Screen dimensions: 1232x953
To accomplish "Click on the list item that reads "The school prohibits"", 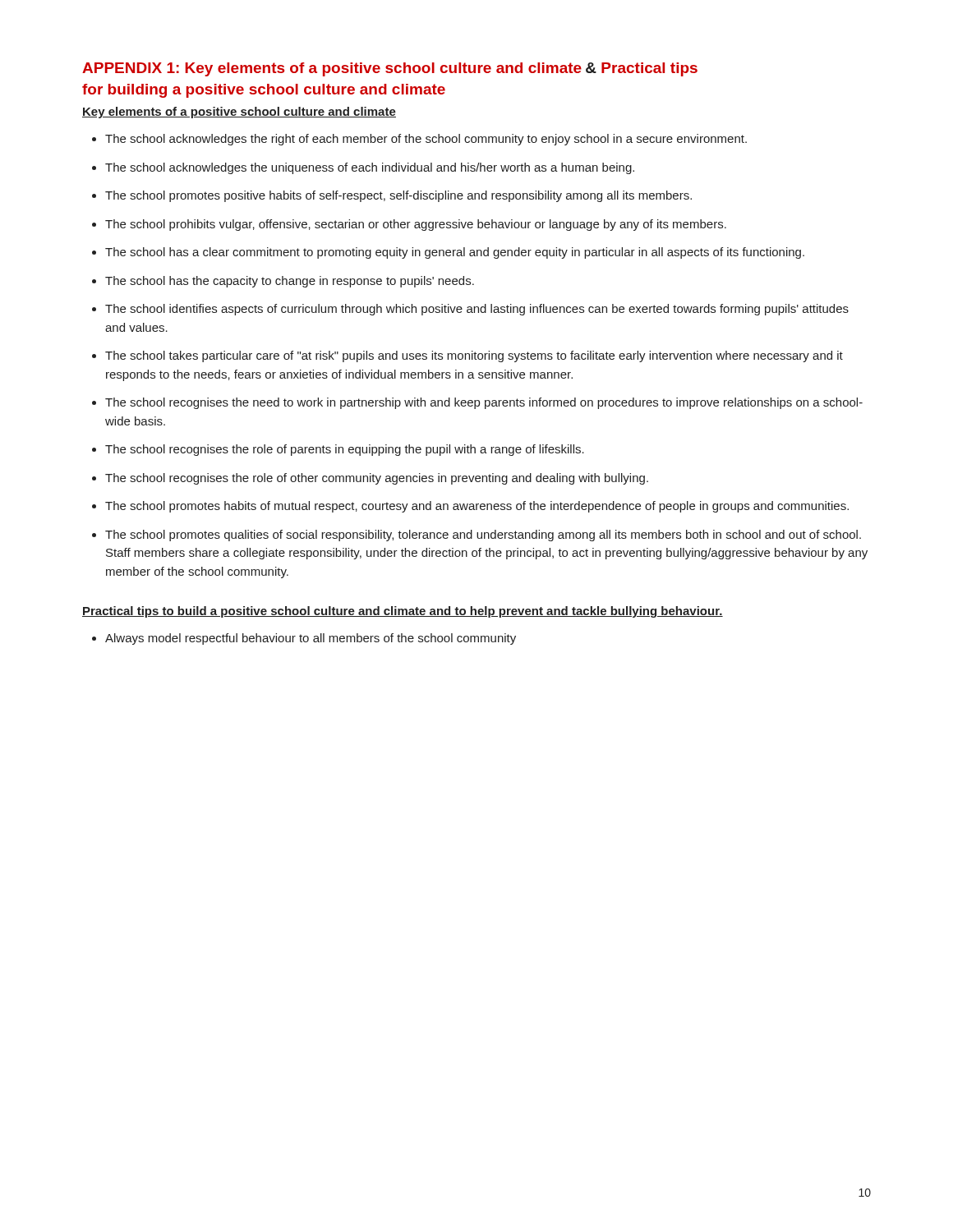I will coord(416,224).
